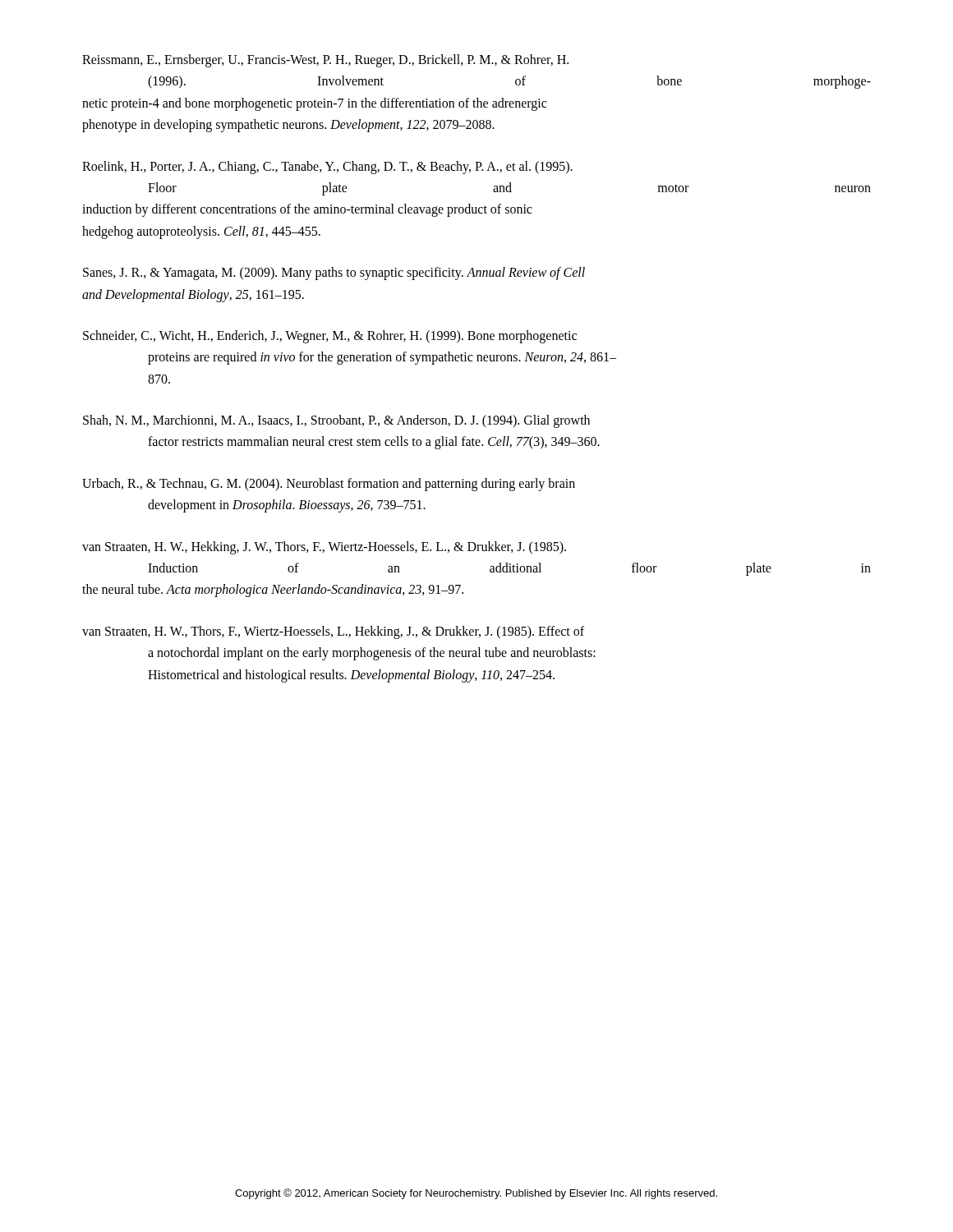Select the list item containing "Sanes, J. R., & Yamagata, M."
Viewport: 953px width, 1232px height.
(x=476, y=284)
